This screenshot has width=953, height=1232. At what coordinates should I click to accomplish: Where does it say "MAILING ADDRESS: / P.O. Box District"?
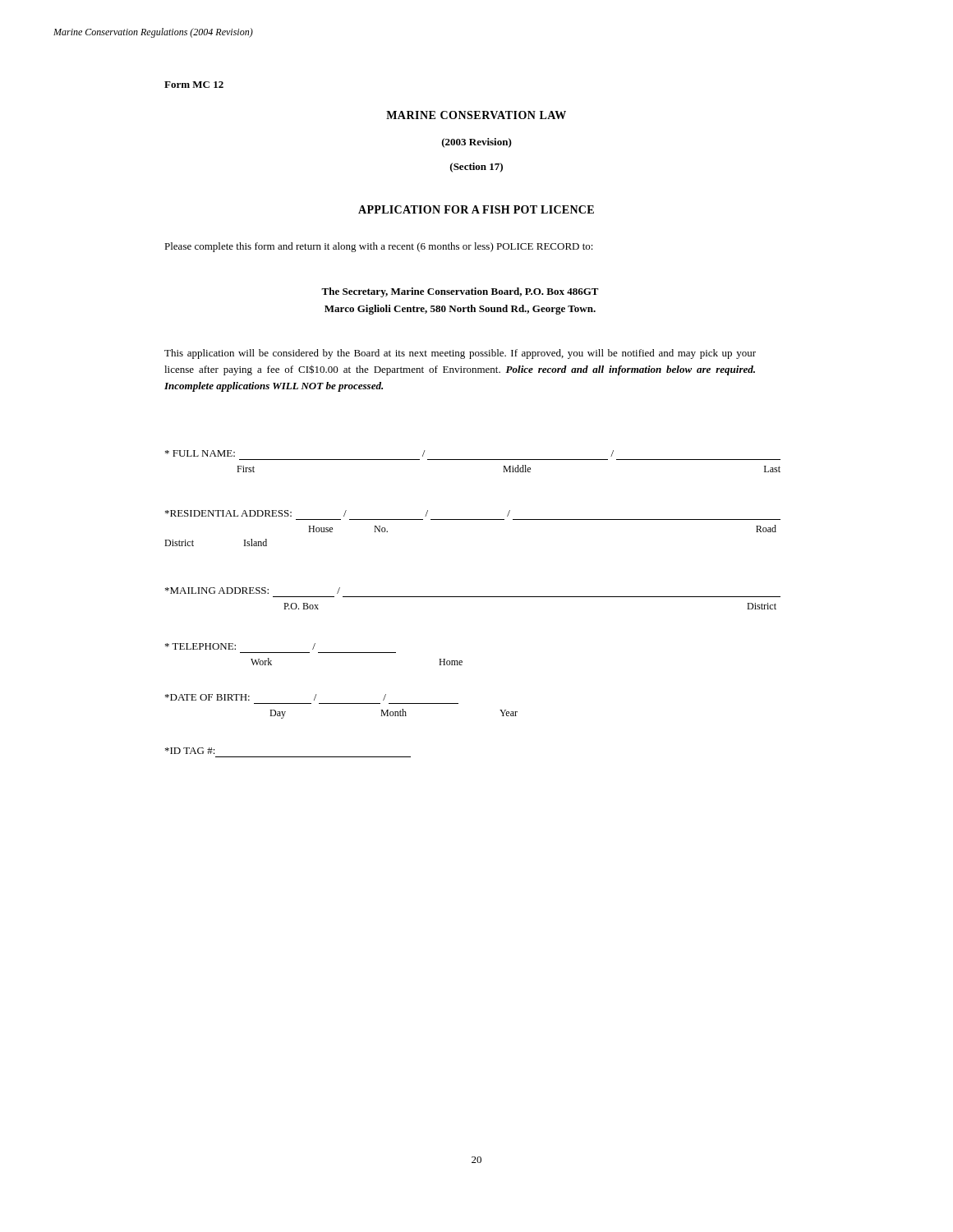click(x=472, y=598)
